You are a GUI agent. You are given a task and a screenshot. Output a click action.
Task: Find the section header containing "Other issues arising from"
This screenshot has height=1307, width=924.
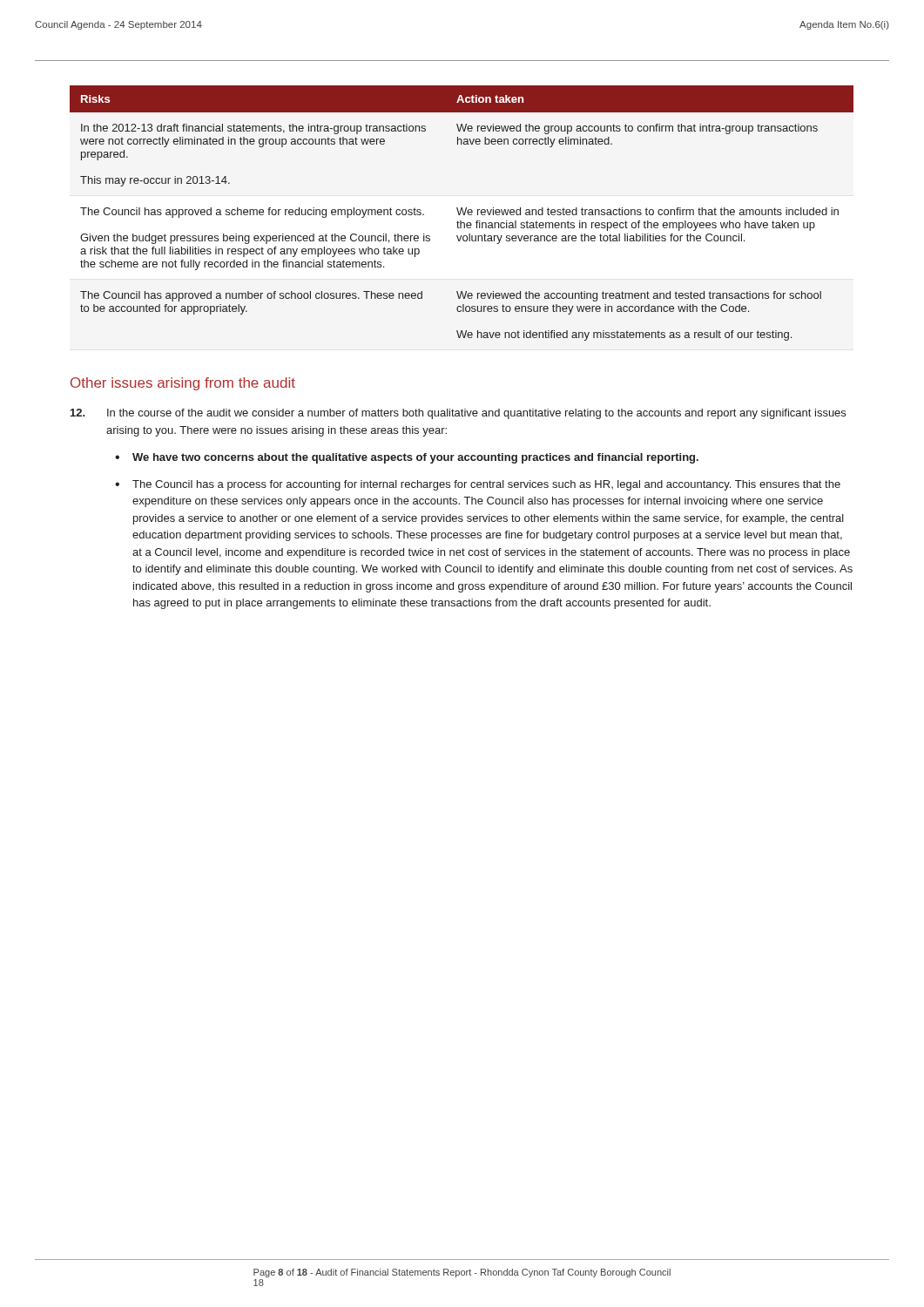click(182, 383)
